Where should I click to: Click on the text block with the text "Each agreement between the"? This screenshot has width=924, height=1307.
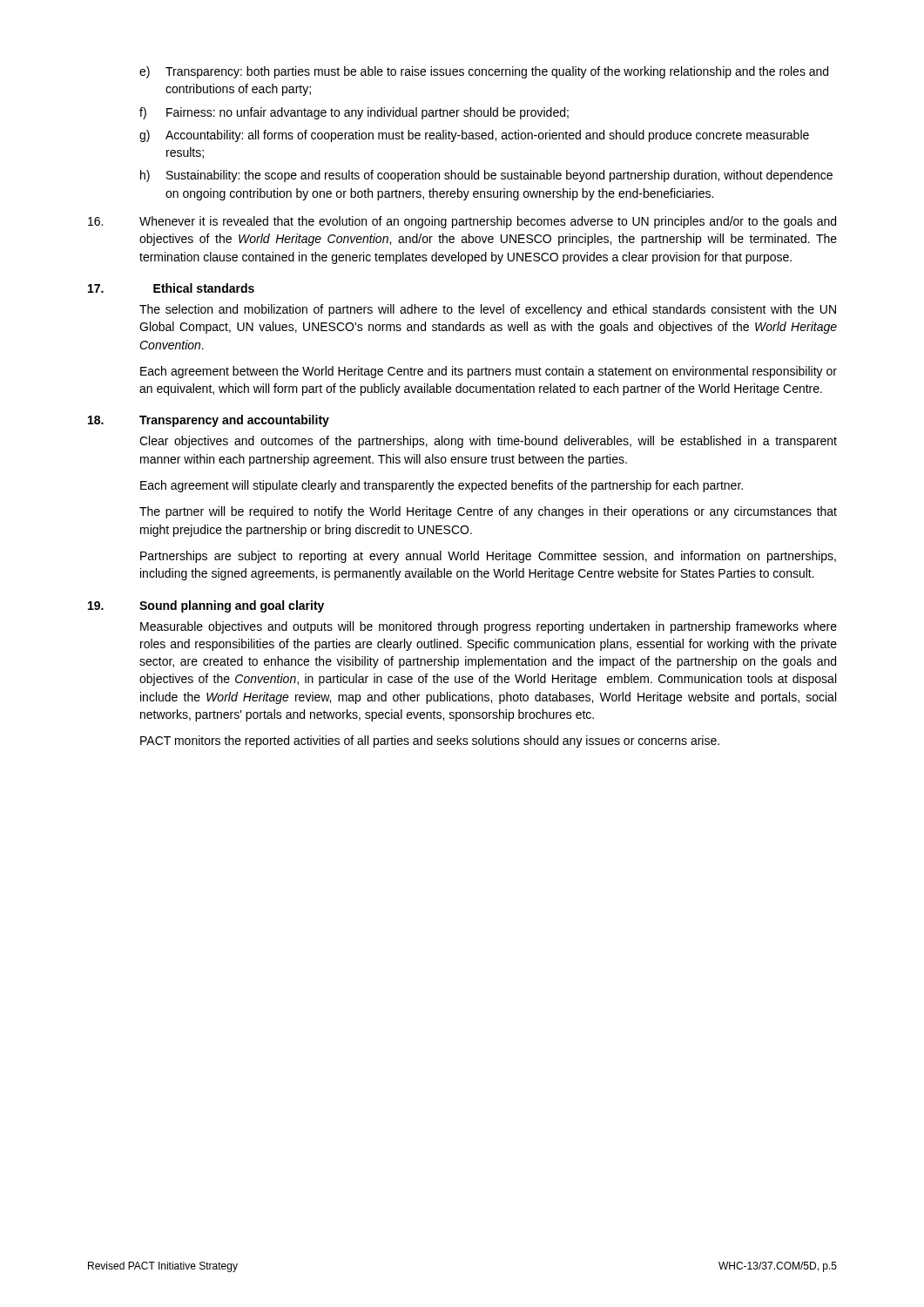[488, 380]
